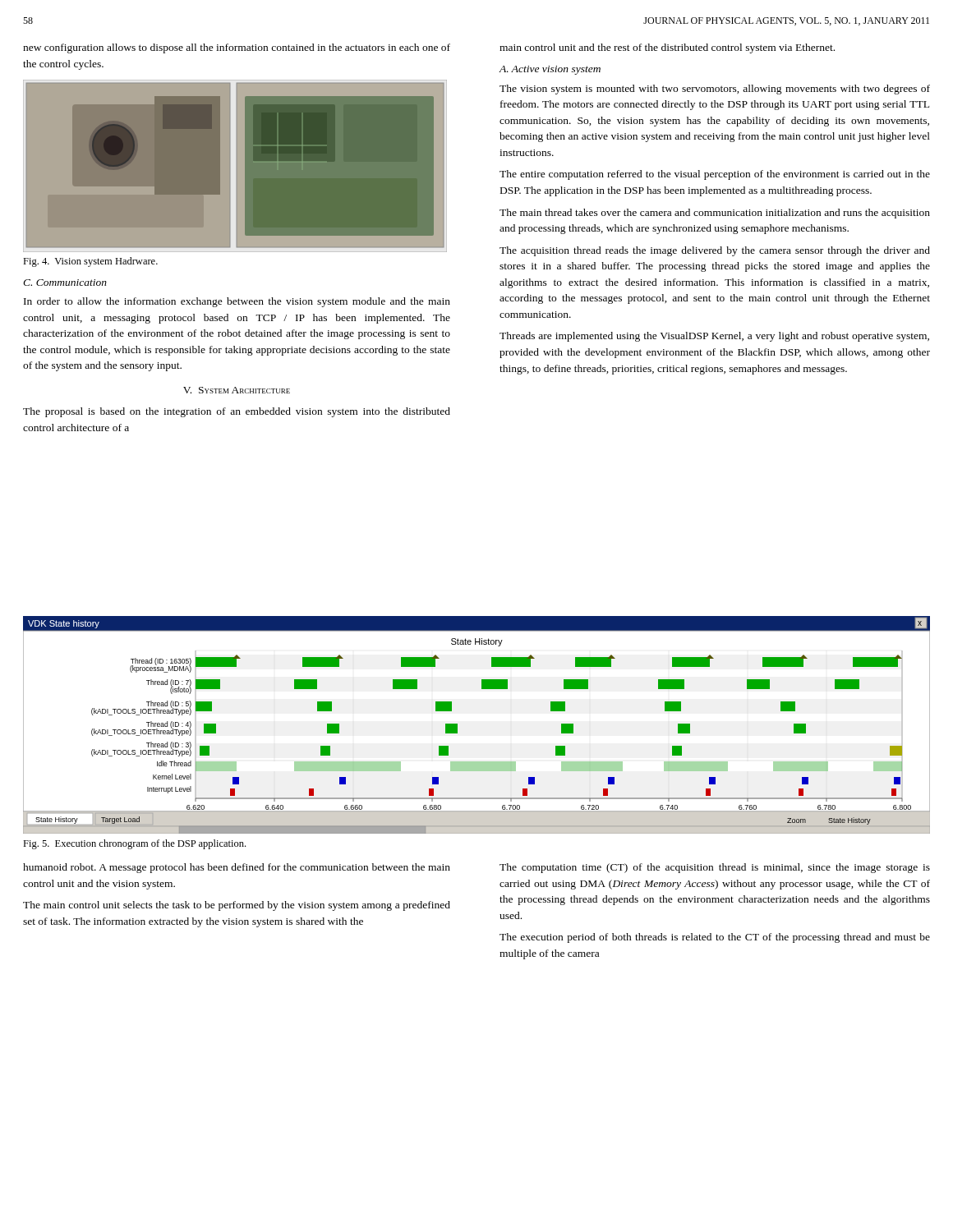This screenshot has width=953, height=1232.
Task: Select the text block that says "The computation time (CT)"
Action: click(x=715, y=891)
